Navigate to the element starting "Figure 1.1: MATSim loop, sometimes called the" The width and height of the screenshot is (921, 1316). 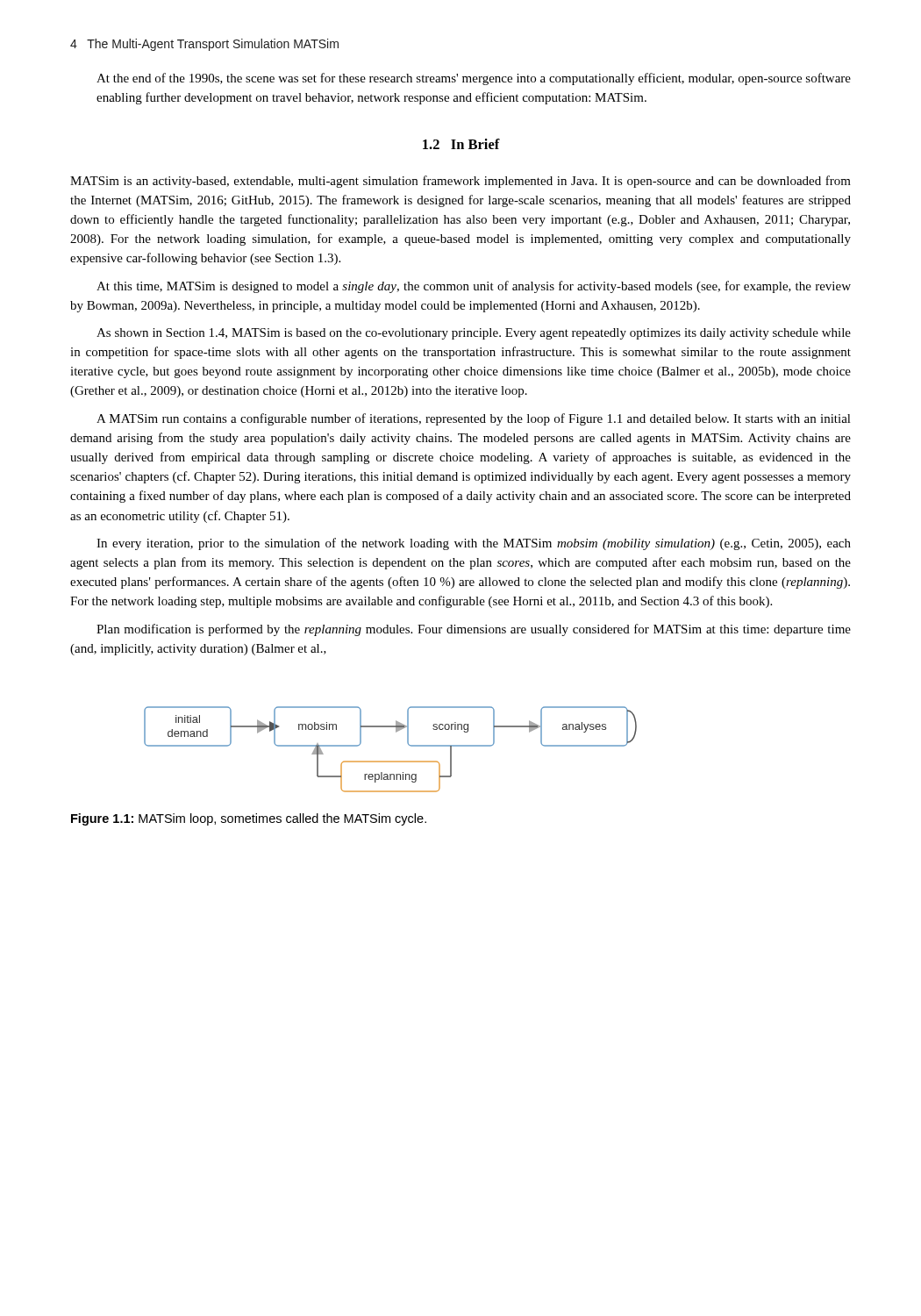pos(249,818)
